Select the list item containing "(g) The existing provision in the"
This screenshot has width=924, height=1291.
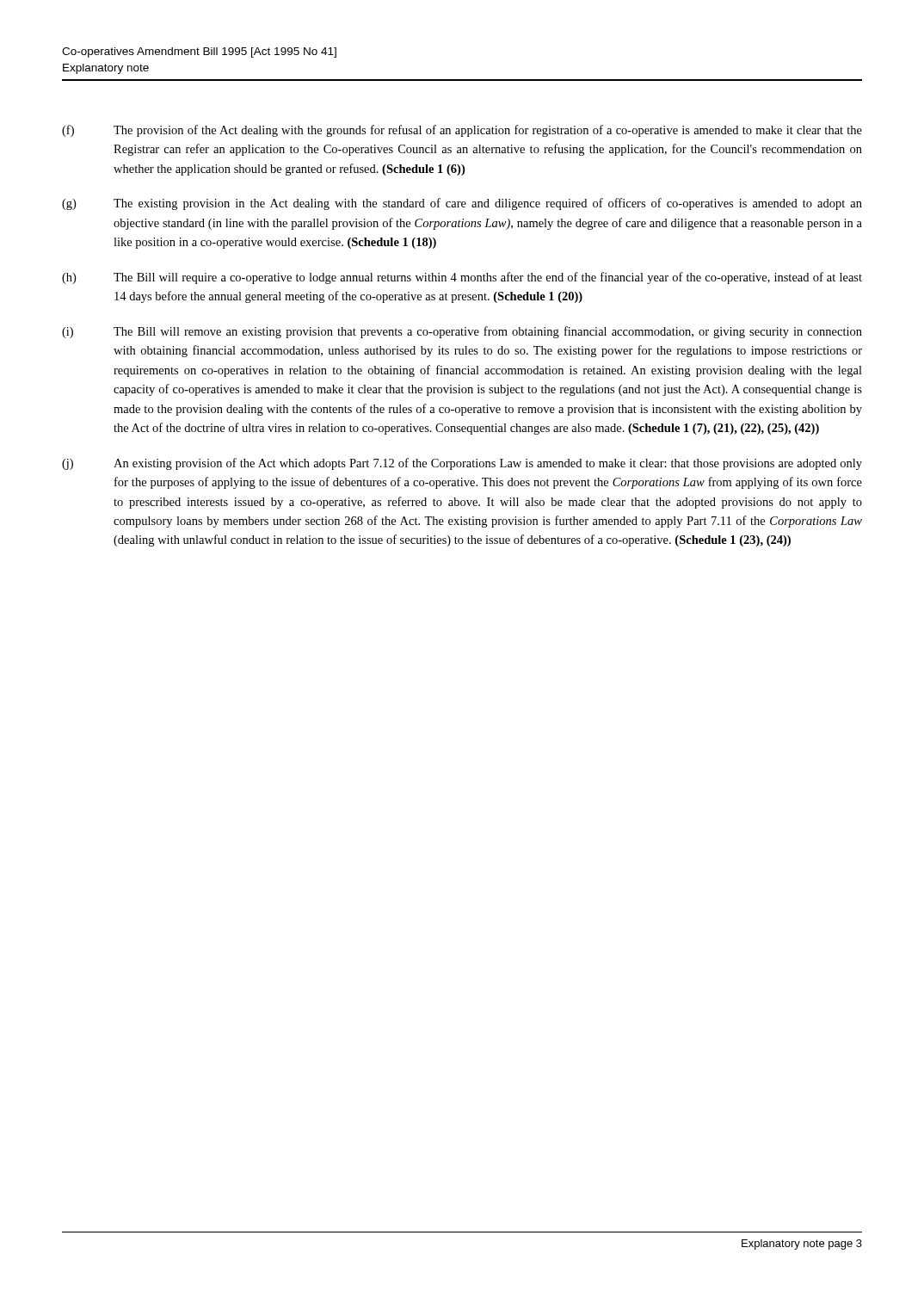pyautogui.click(x=462, y=223)
